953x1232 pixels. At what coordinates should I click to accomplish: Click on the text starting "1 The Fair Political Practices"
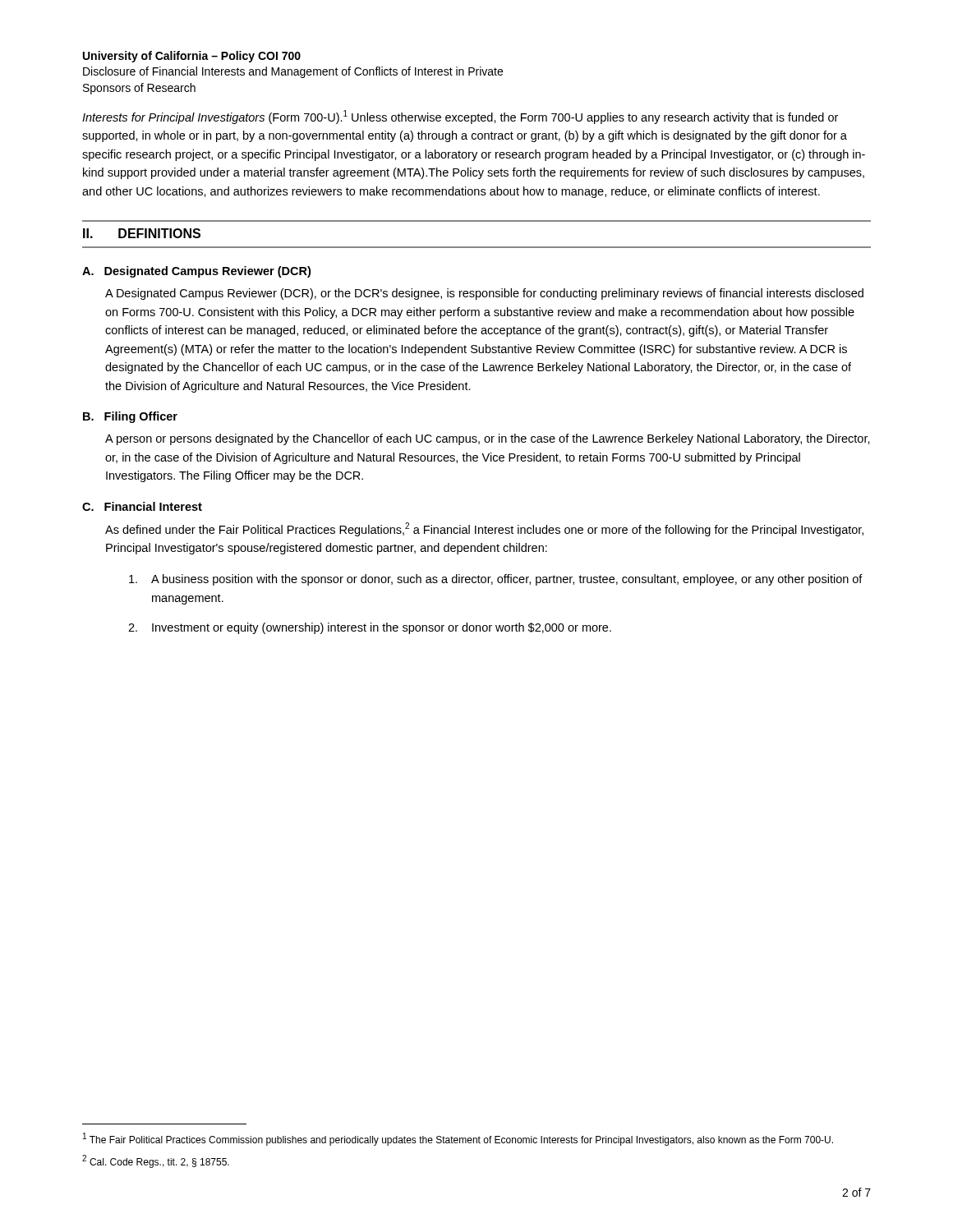tap(458, 1139)
